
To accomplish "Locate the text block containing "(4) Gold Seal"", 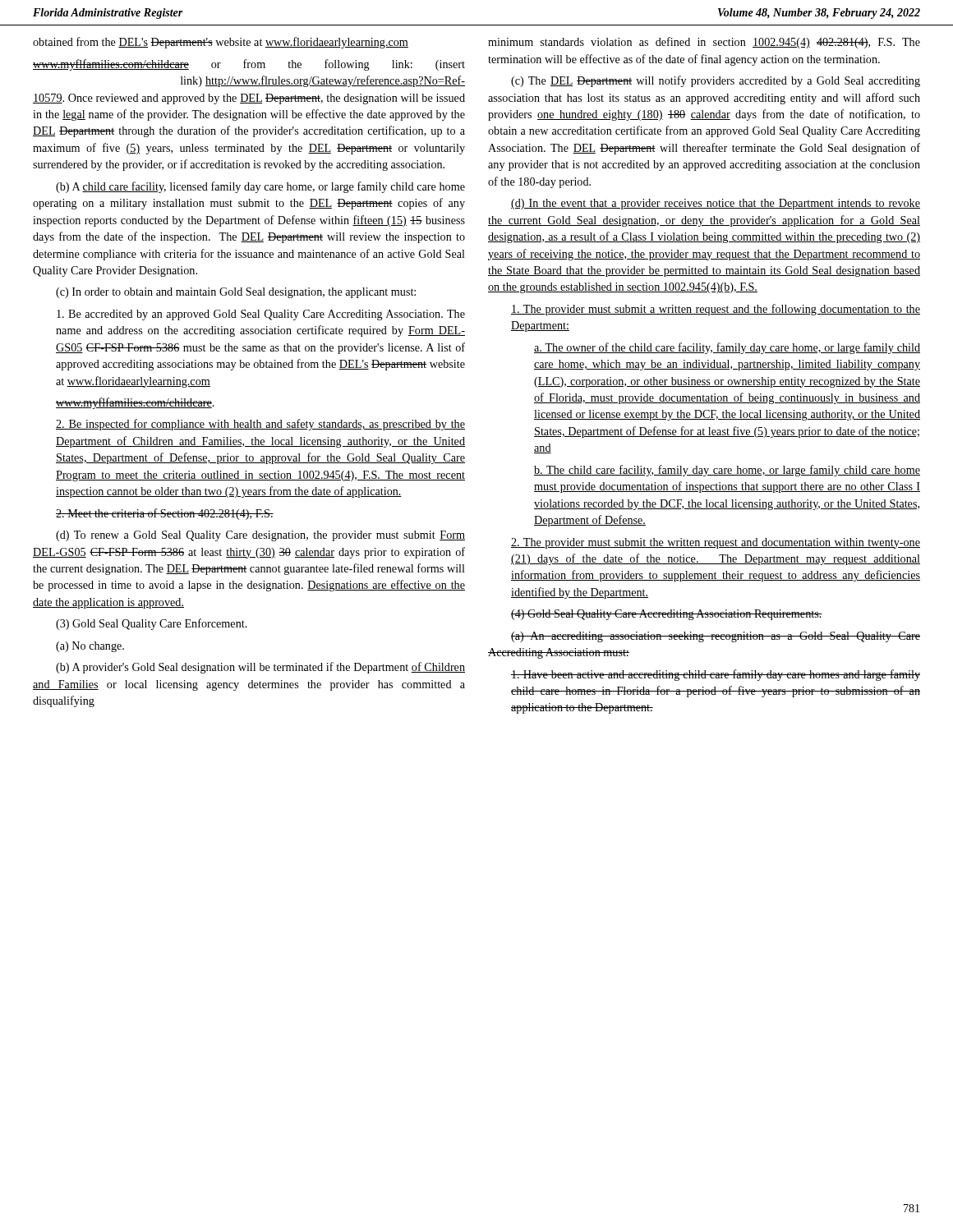I will [704, 614].
